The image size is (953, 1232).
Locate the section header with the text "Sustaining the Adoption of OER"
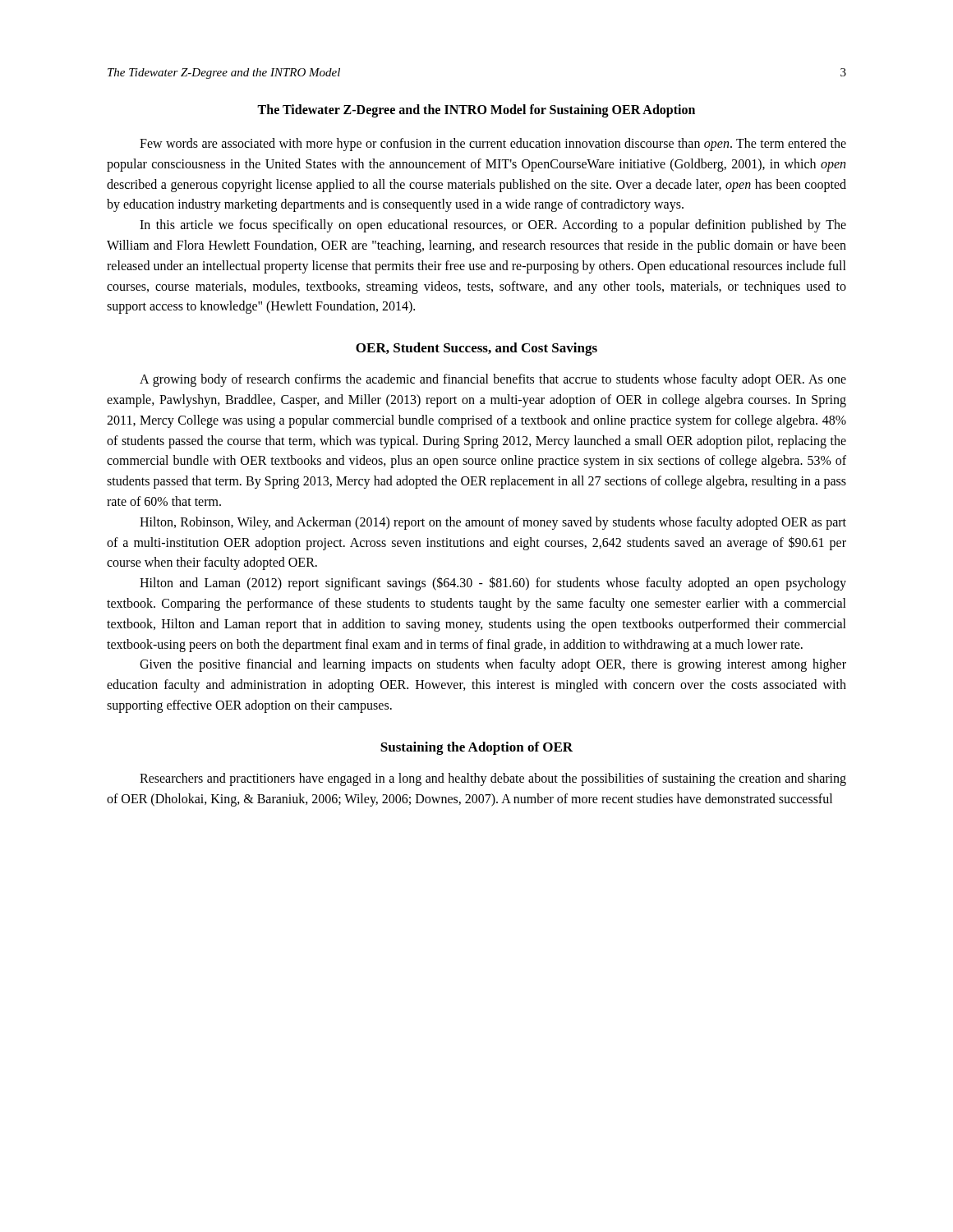(476, 747)
